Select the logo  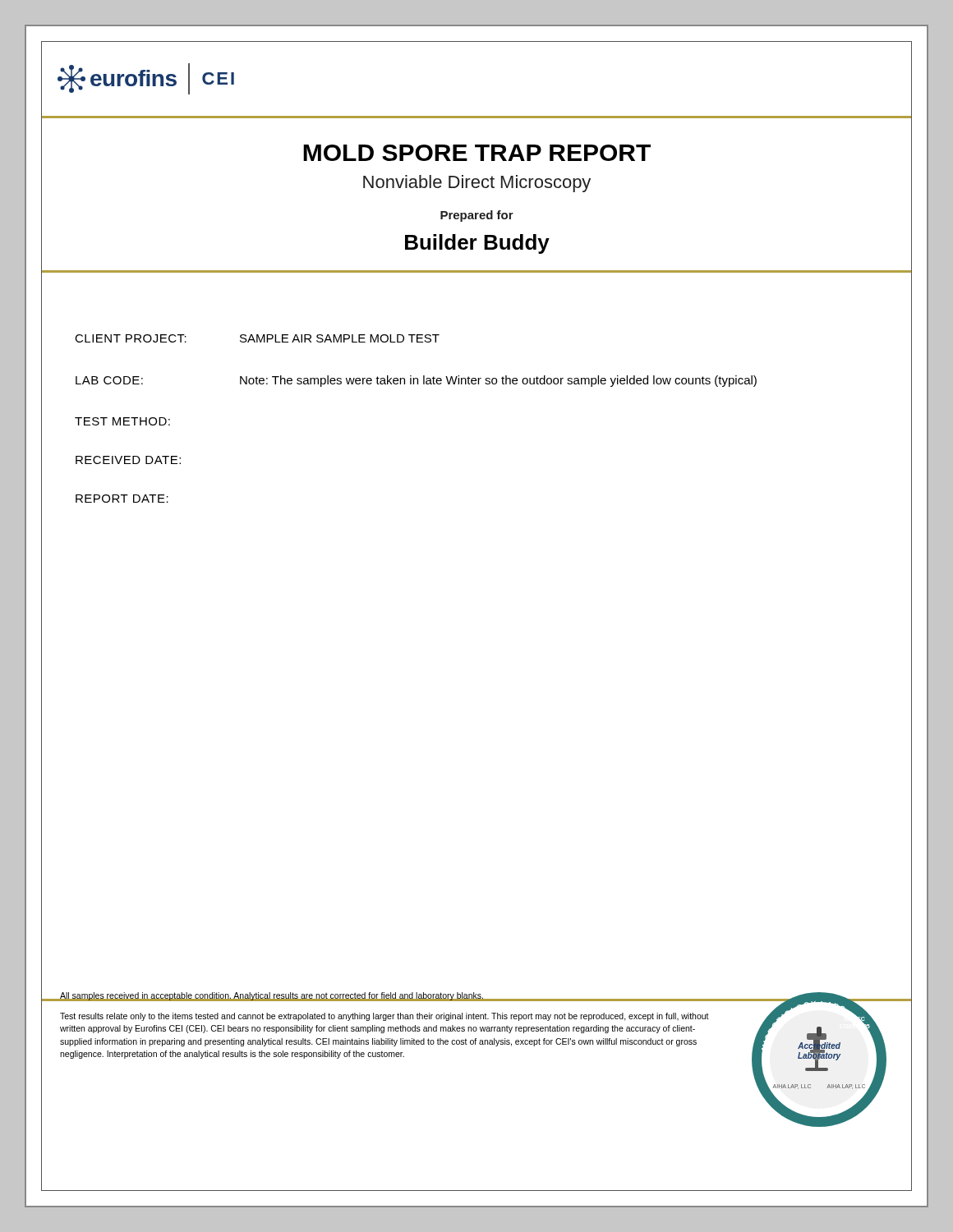click(x=819, y=1060)
